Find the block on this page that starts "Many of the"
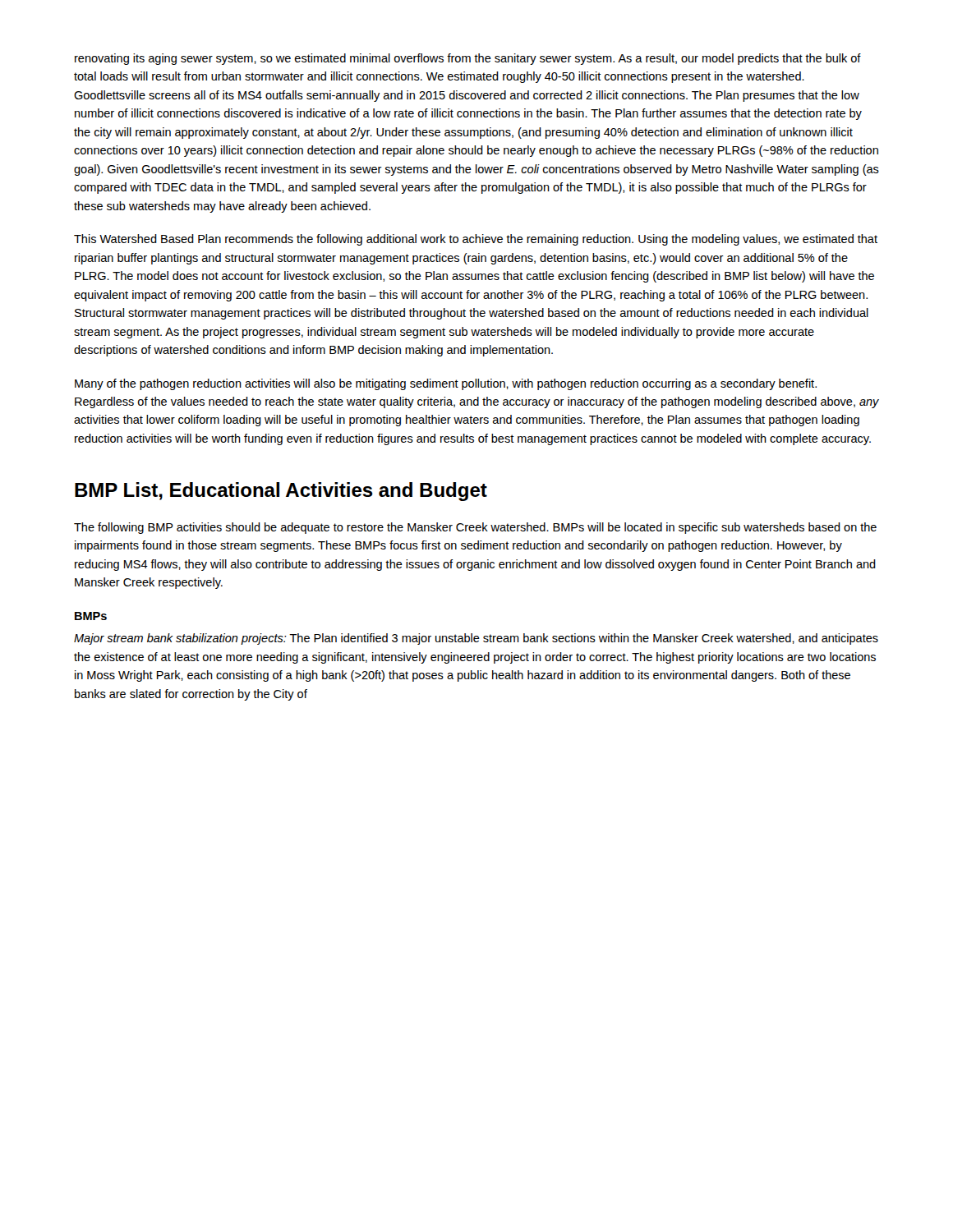Screen dimensions: 1232x953 [x=476, y=411]
